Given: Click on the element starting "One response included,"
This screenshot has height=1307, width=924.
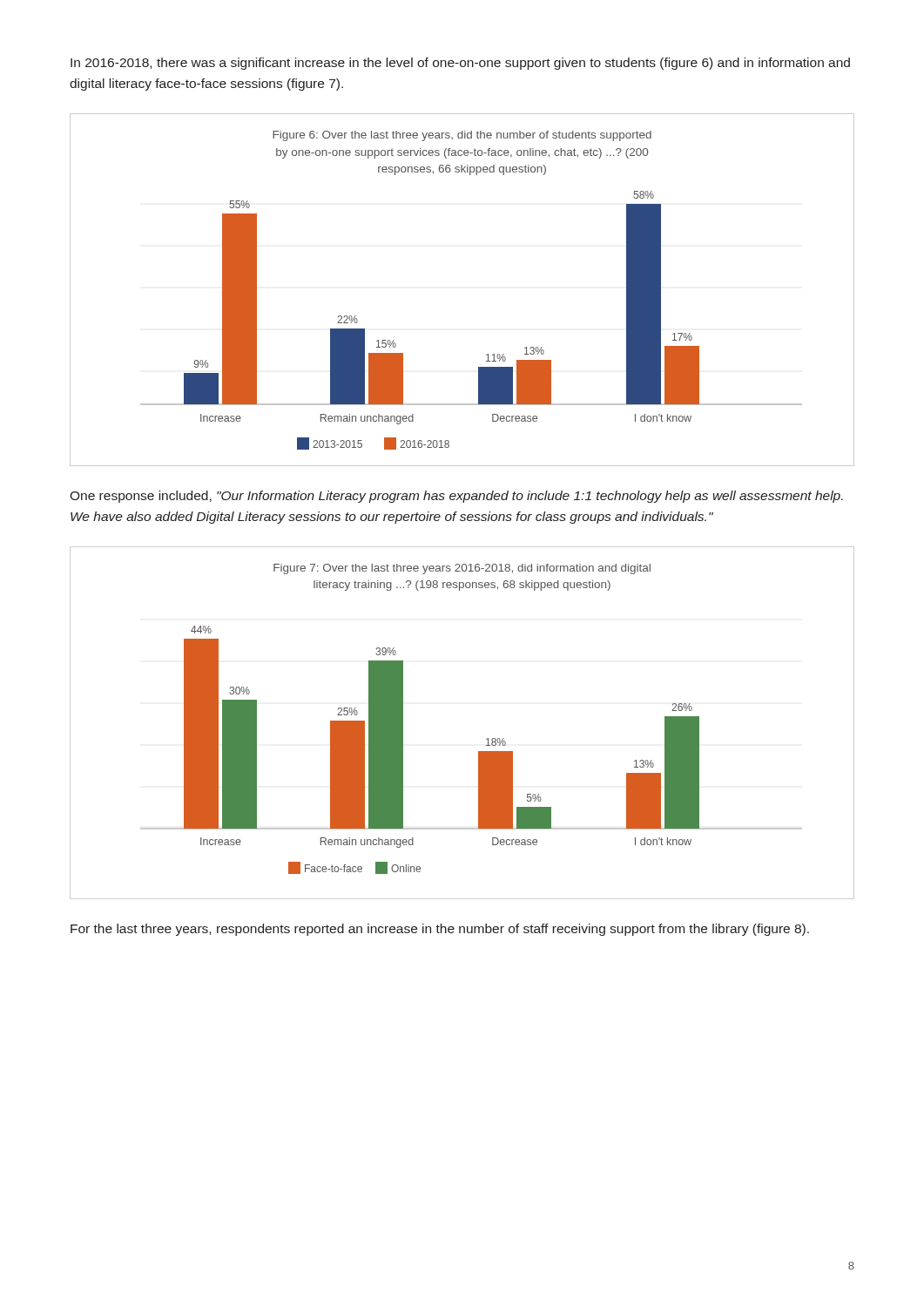Looking at the screenshot, I should tap(457, 506).
